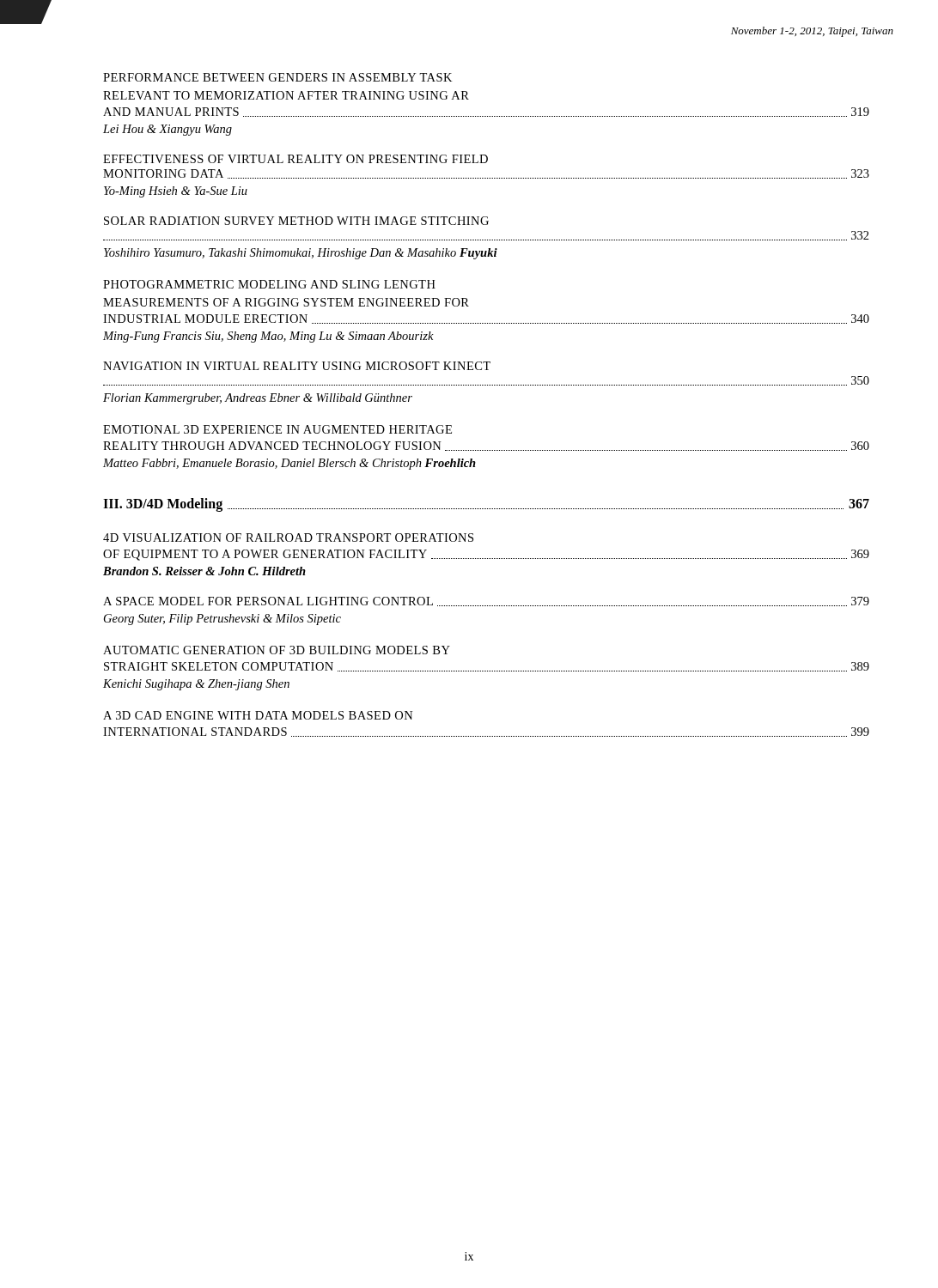This screenshot has width=938, height=1288.
Task: Select the passage starting "A SPACE MODEL FOR PERSONAL LIGHTING CONTROL 379"
Action: point(486,610)
